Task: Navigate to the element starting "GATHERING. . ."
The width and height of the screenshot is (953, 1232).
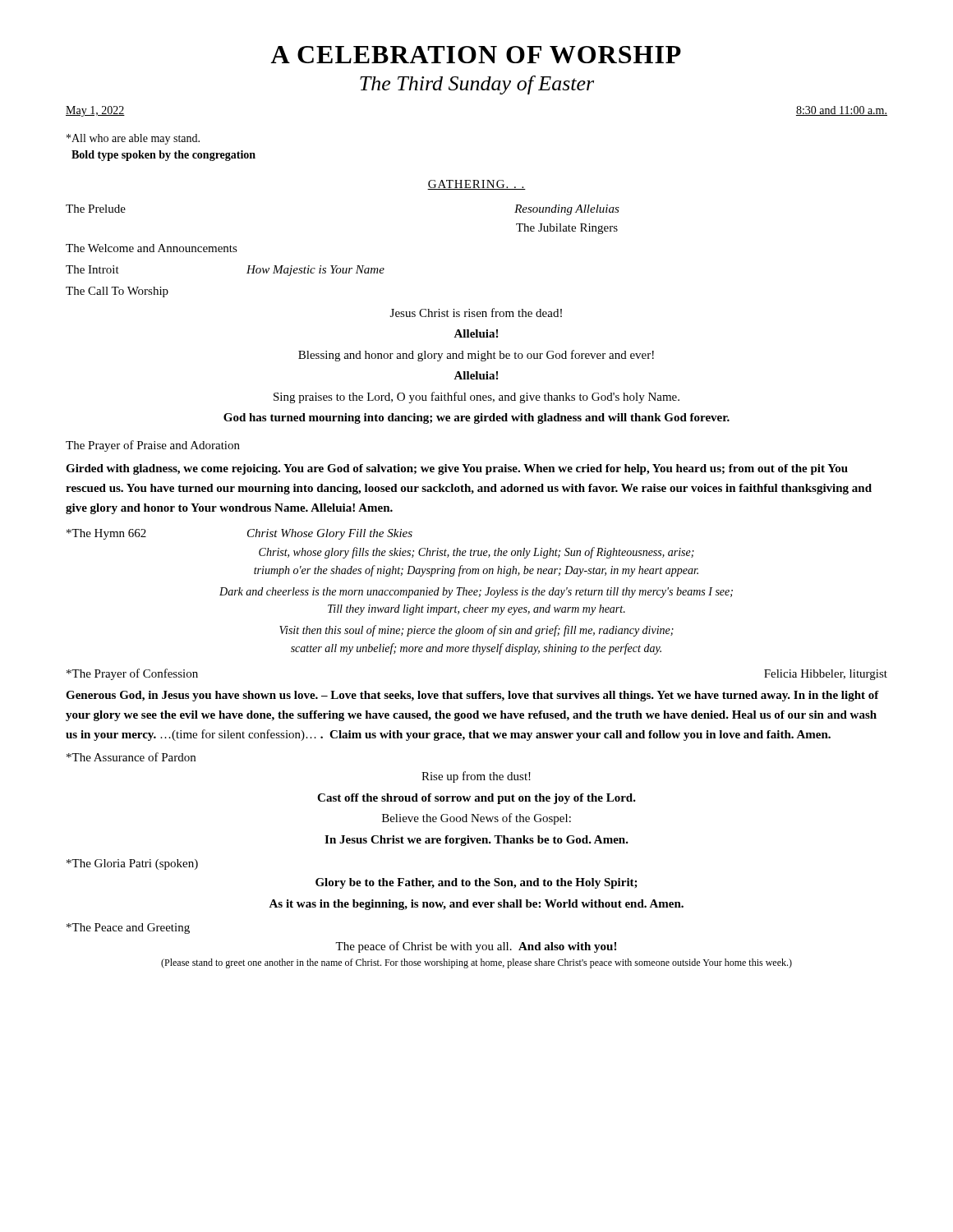Action: [x=476, y=184]
